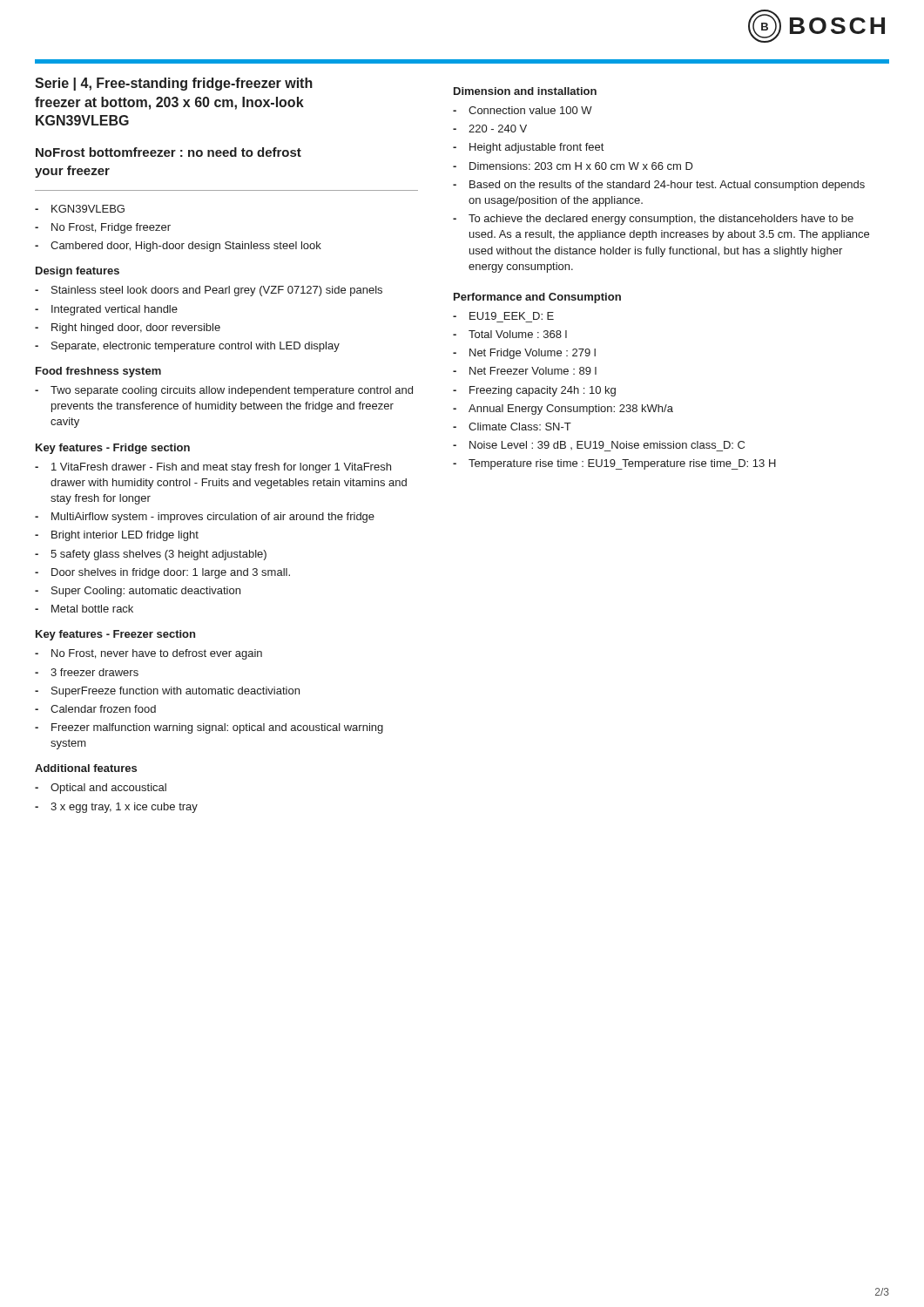Find the section header with the text "Design features"

(77, 271)
